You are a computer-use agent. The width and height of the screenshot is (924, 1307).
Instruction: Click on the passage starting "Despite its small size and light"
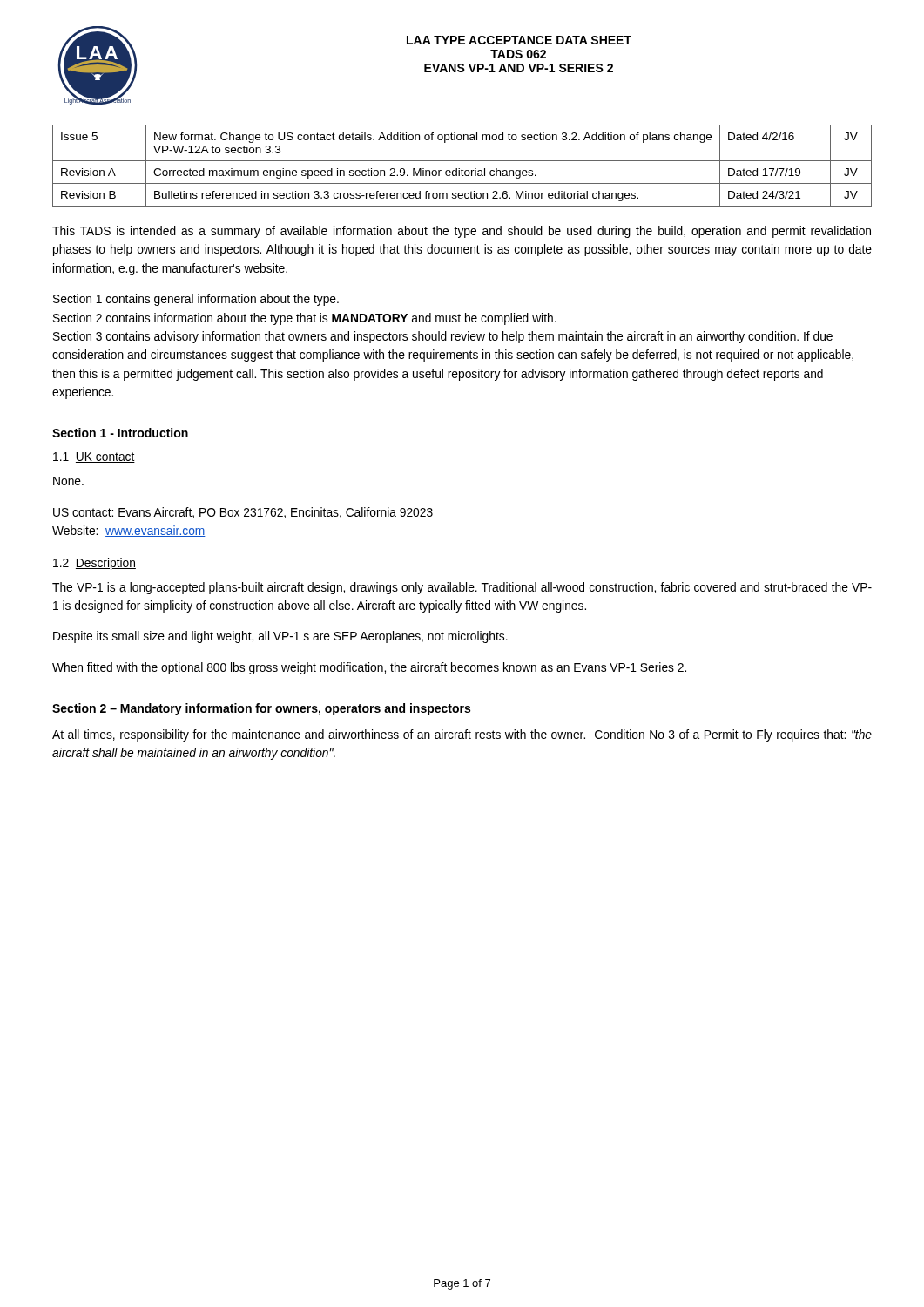(x=280, y=637)
